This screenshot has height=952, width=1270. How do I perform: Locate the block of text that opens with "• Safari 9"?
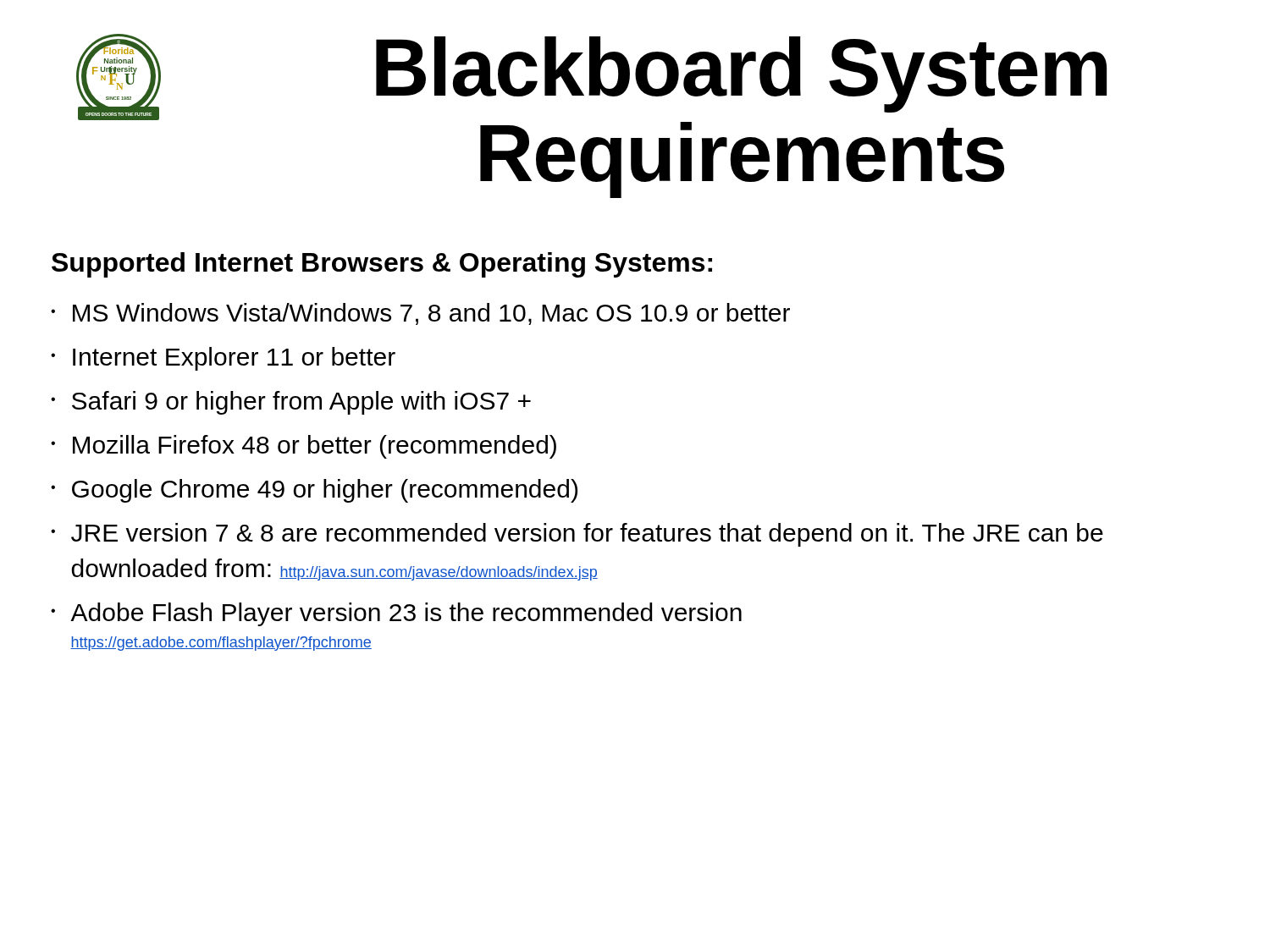291,403
